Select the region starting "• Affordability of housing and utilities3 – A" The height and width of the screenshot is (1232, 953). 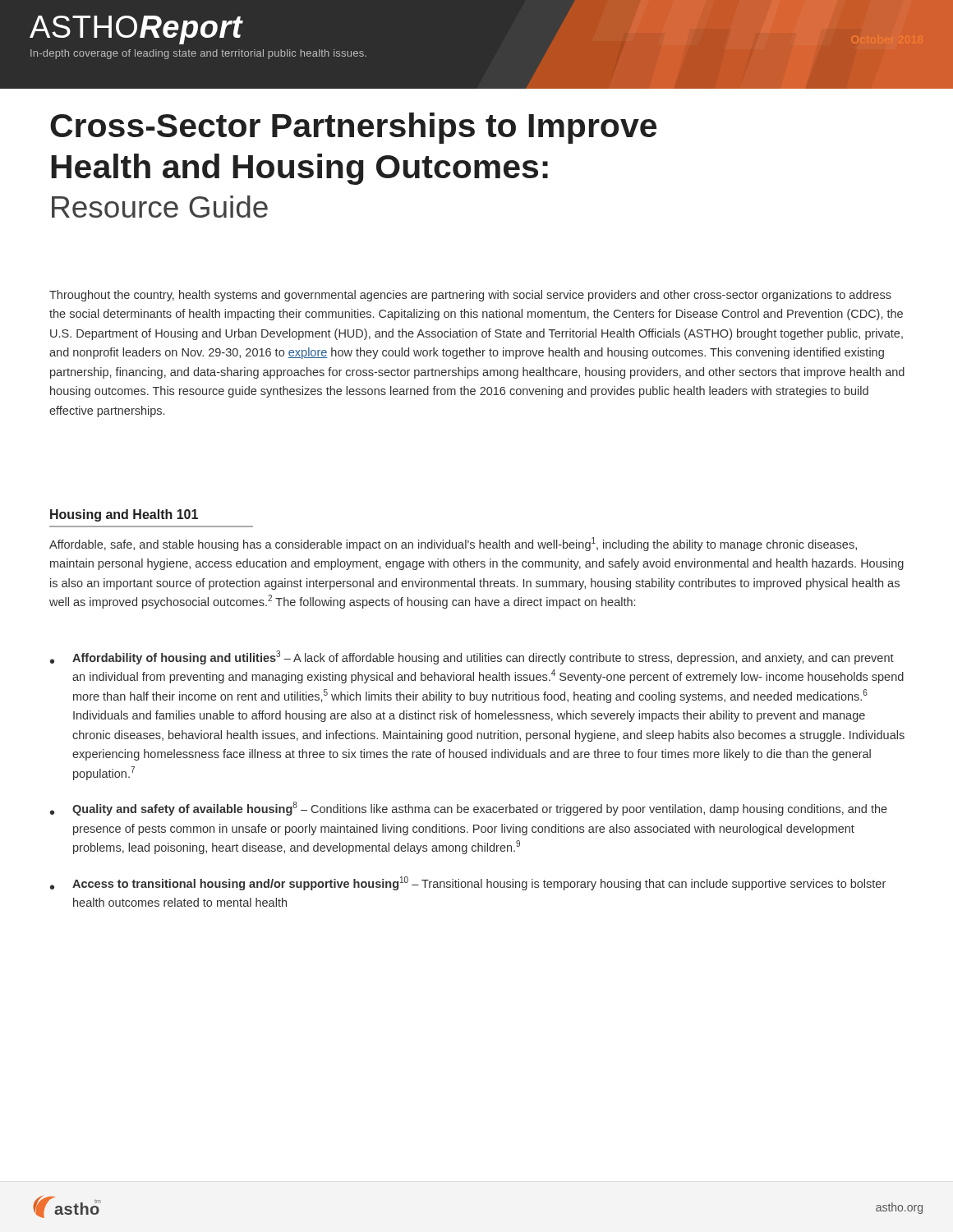[477, 716]
